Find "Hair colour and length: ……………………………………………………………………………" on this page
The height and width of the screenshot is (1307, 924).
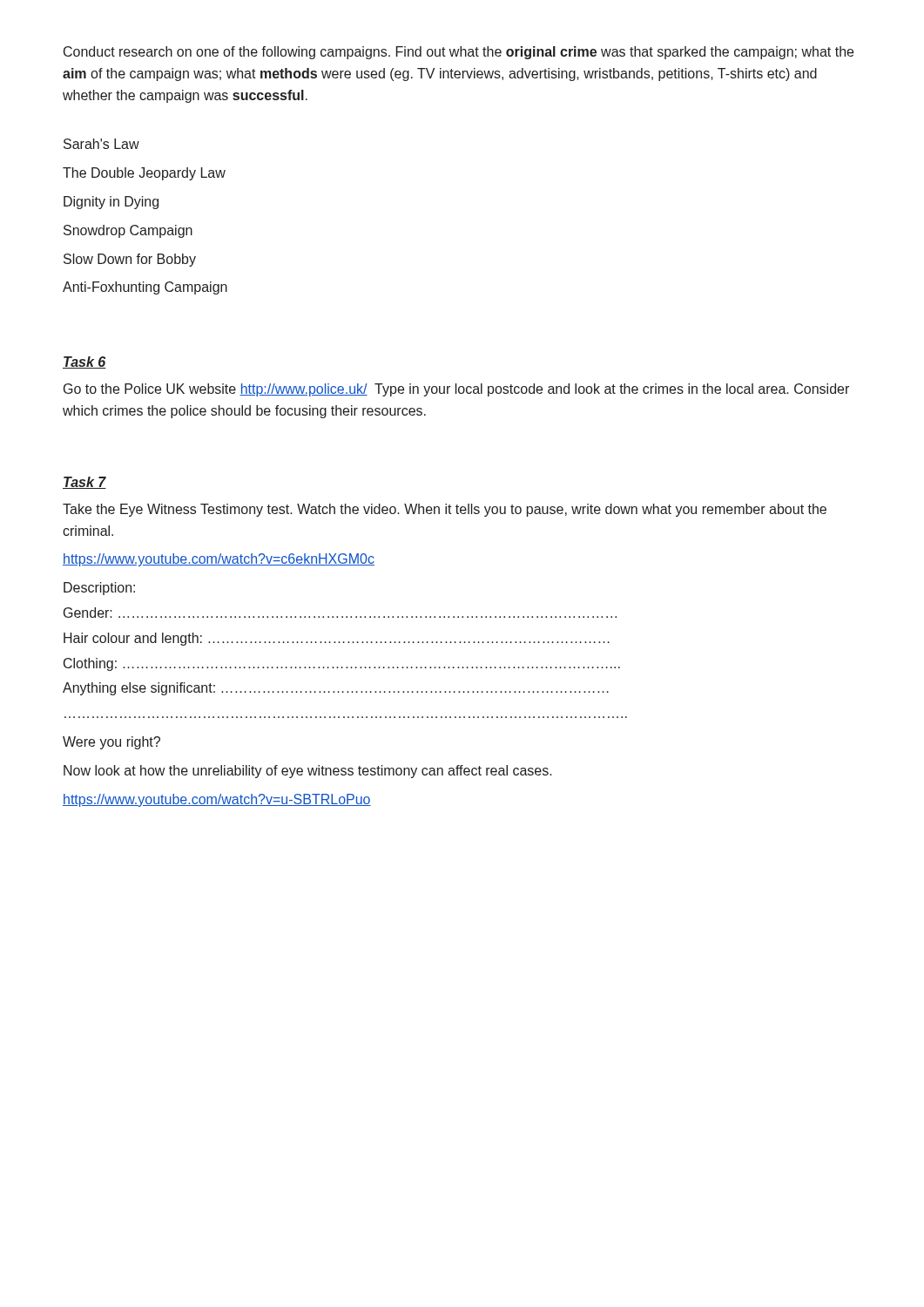(x=337, y=638)
